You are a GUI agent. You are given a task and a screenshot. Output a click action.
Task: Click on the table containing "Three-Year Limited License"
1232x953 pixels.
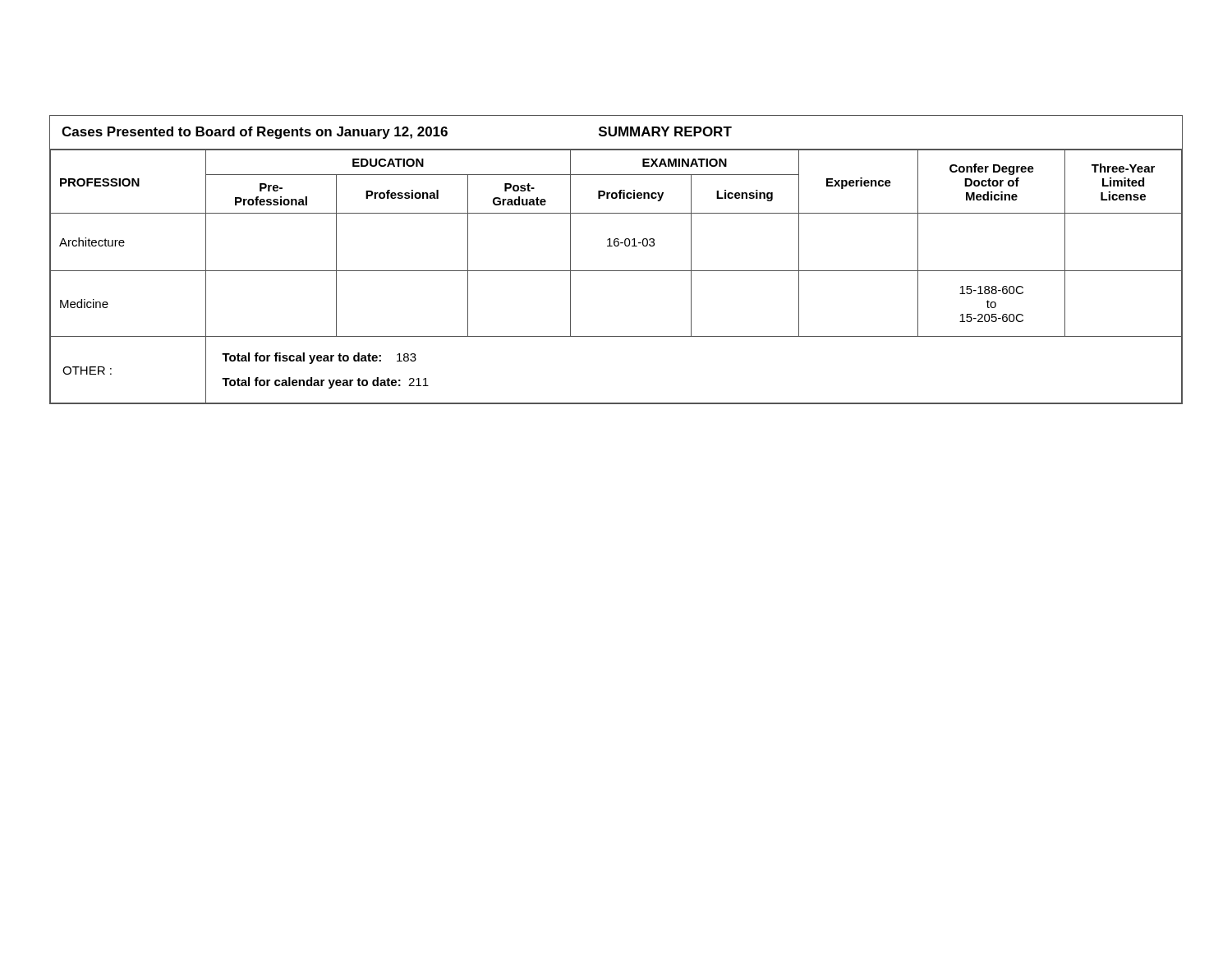click(616, 260)
